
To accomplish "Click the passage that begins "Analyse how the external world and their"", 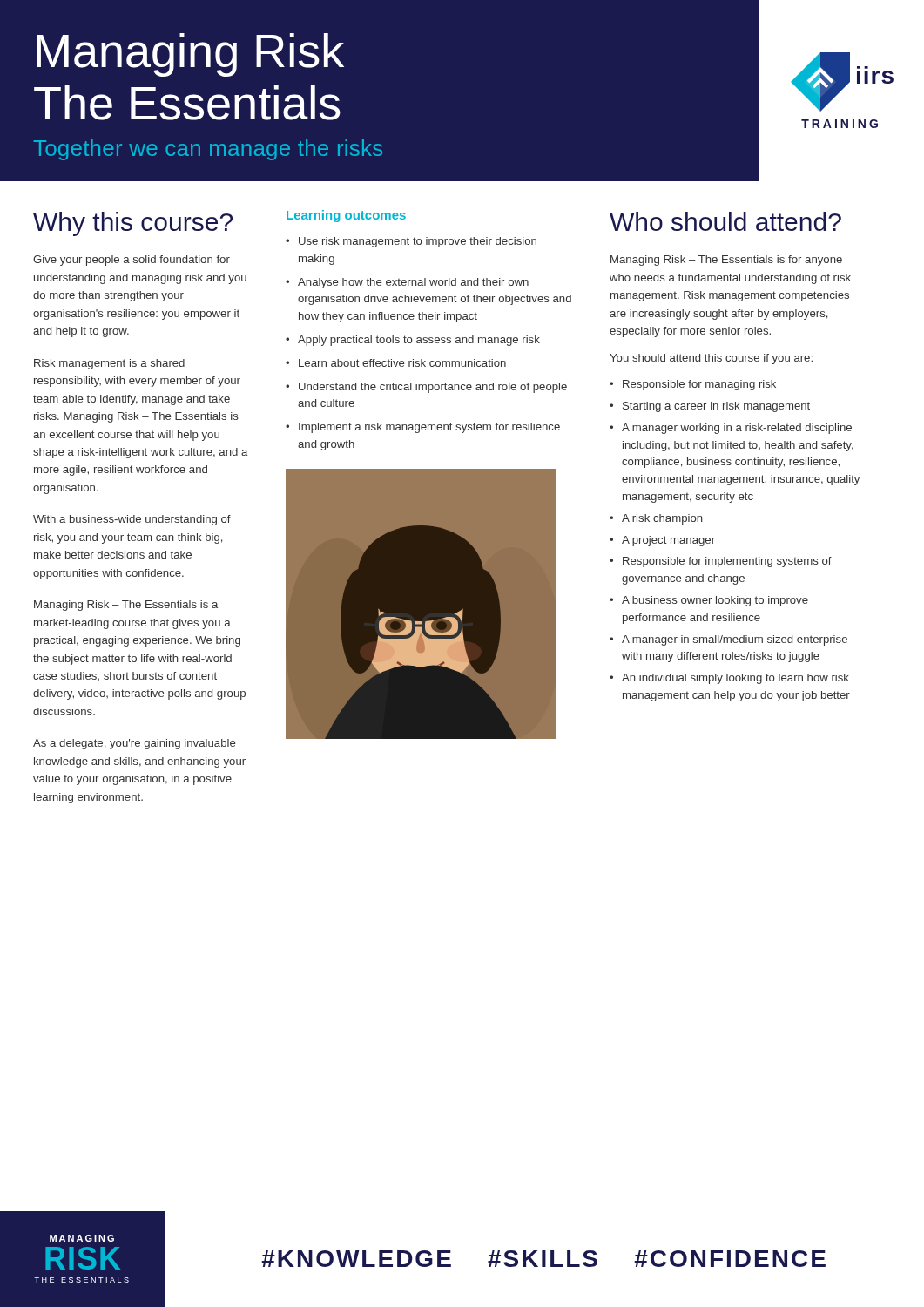I will pyautogui.click(x=435, y=299).
